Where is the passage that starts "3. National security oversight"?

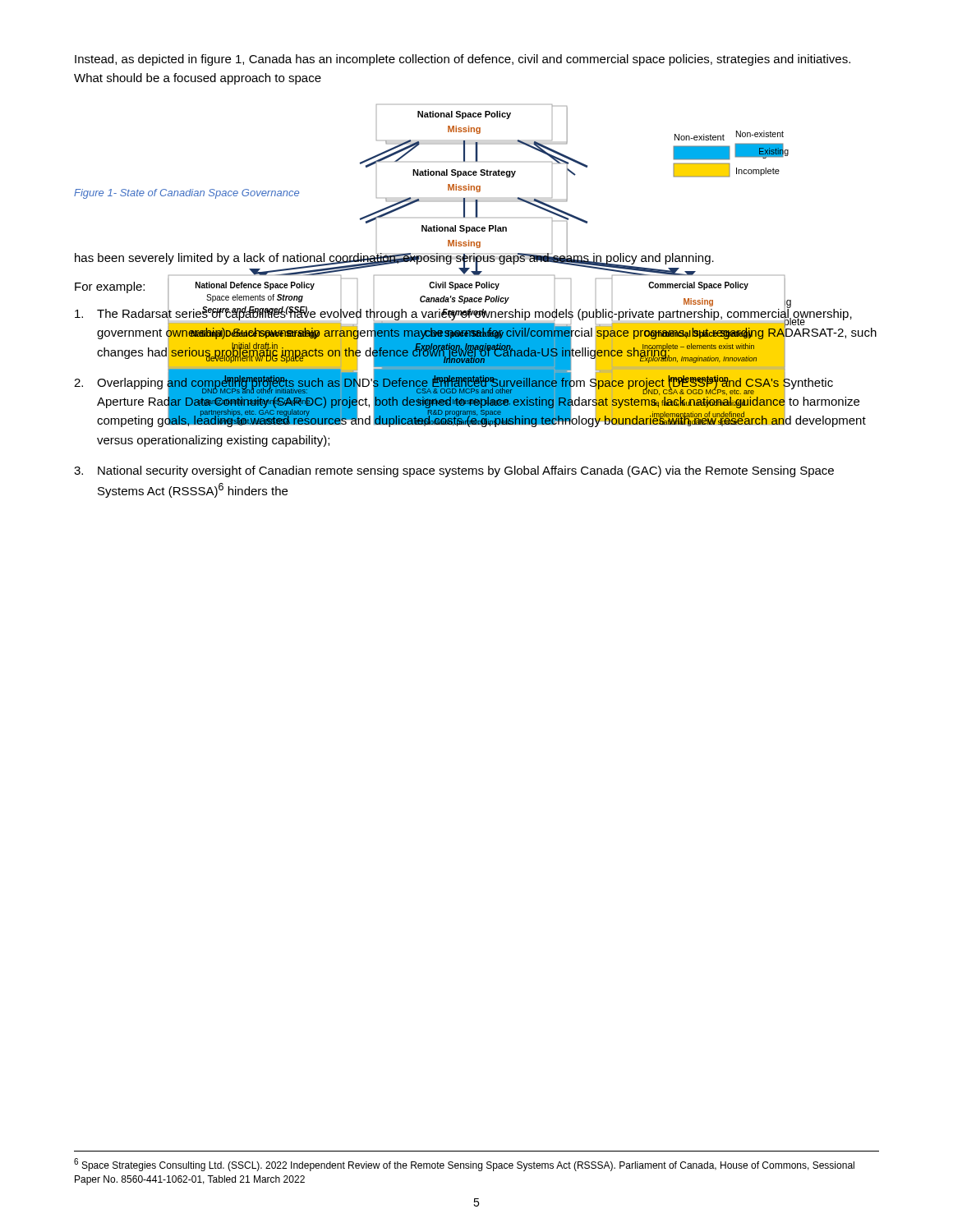pos(476,480)
